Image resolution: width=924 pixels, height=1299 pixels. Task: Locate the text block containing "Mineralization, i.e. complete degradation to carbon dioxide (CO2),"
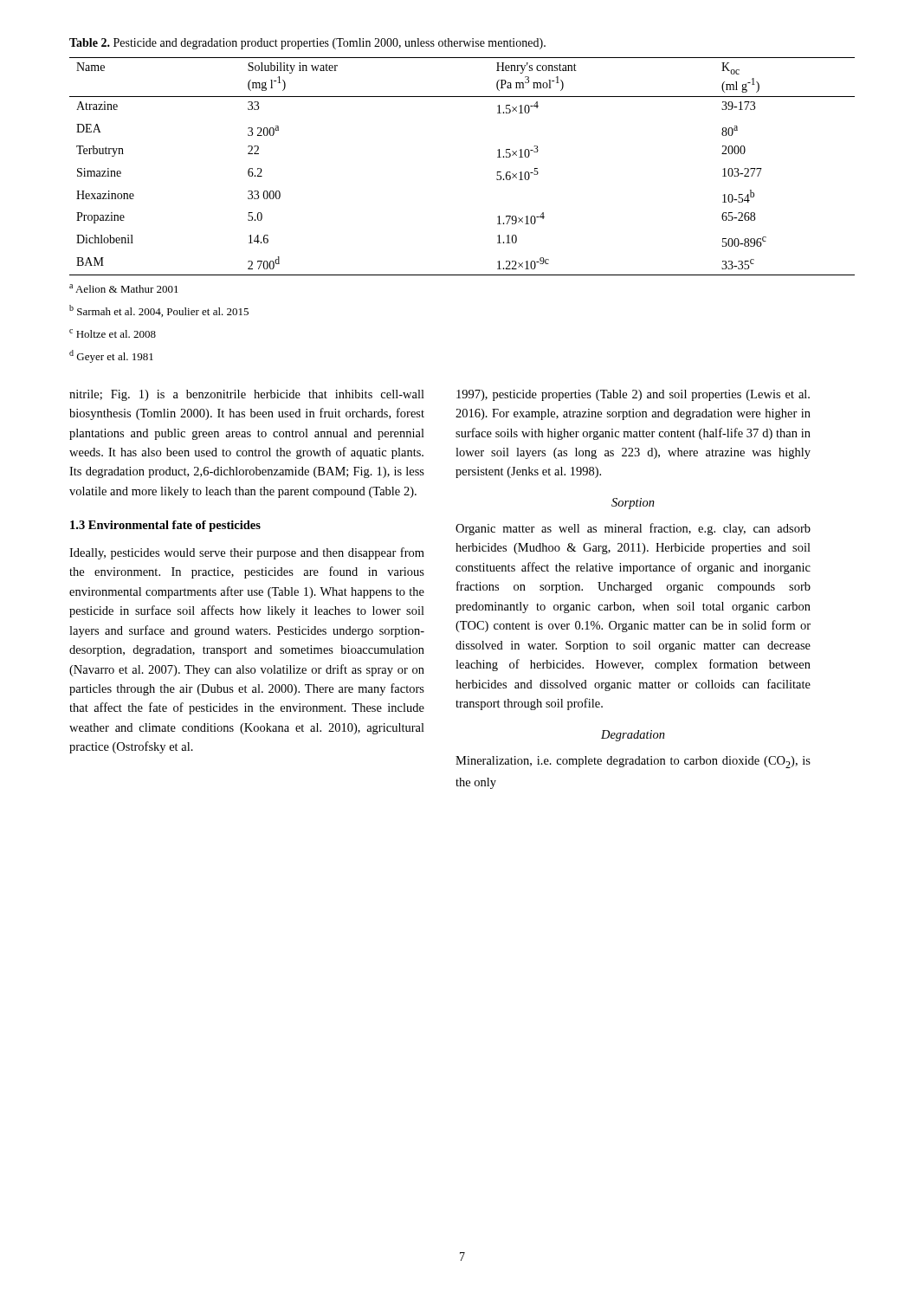(x=633, y=771)
